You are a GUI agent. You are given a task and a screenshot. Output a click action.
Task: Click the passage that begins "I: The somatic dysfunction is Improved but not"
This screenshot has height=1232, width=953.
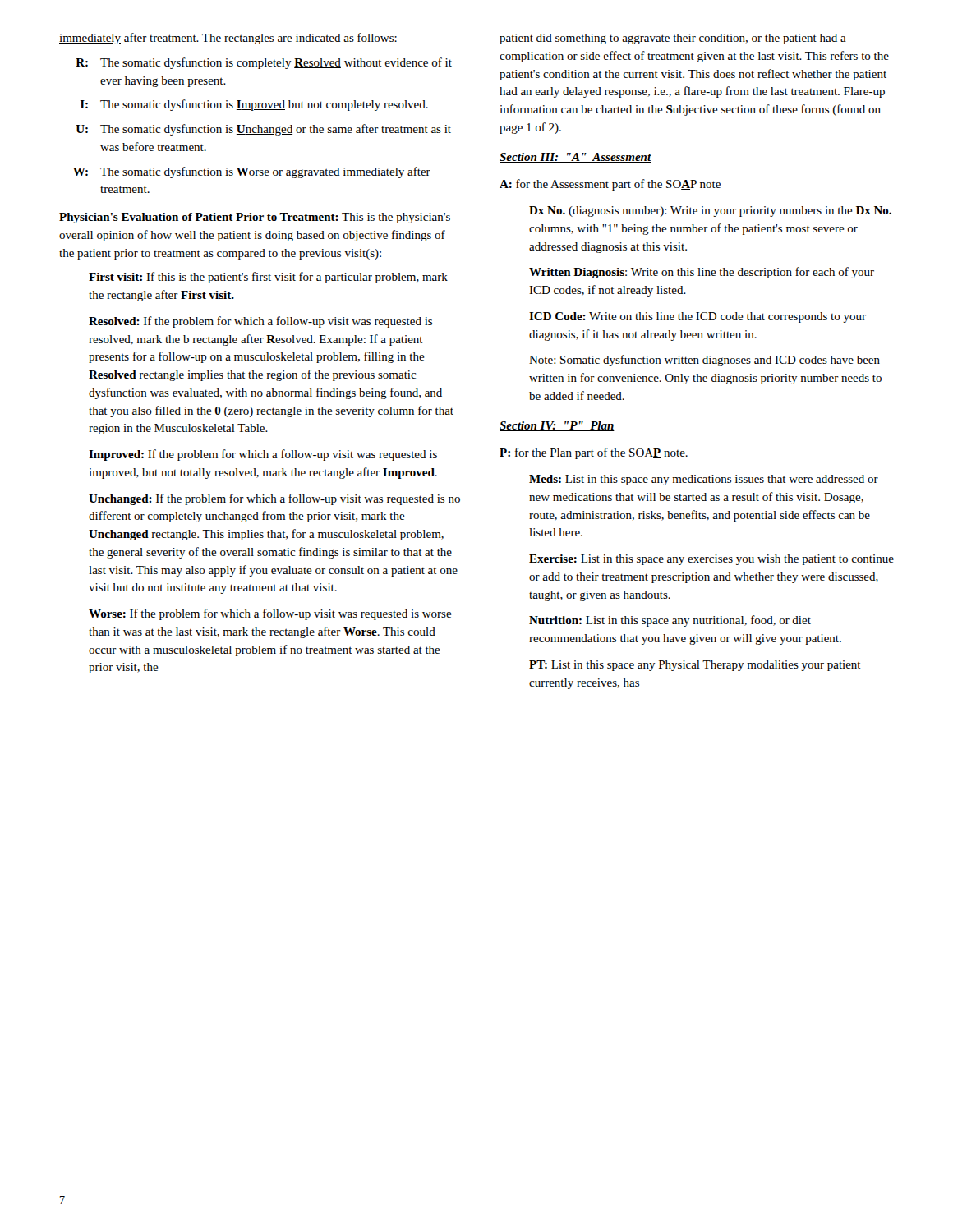point(260,105)
